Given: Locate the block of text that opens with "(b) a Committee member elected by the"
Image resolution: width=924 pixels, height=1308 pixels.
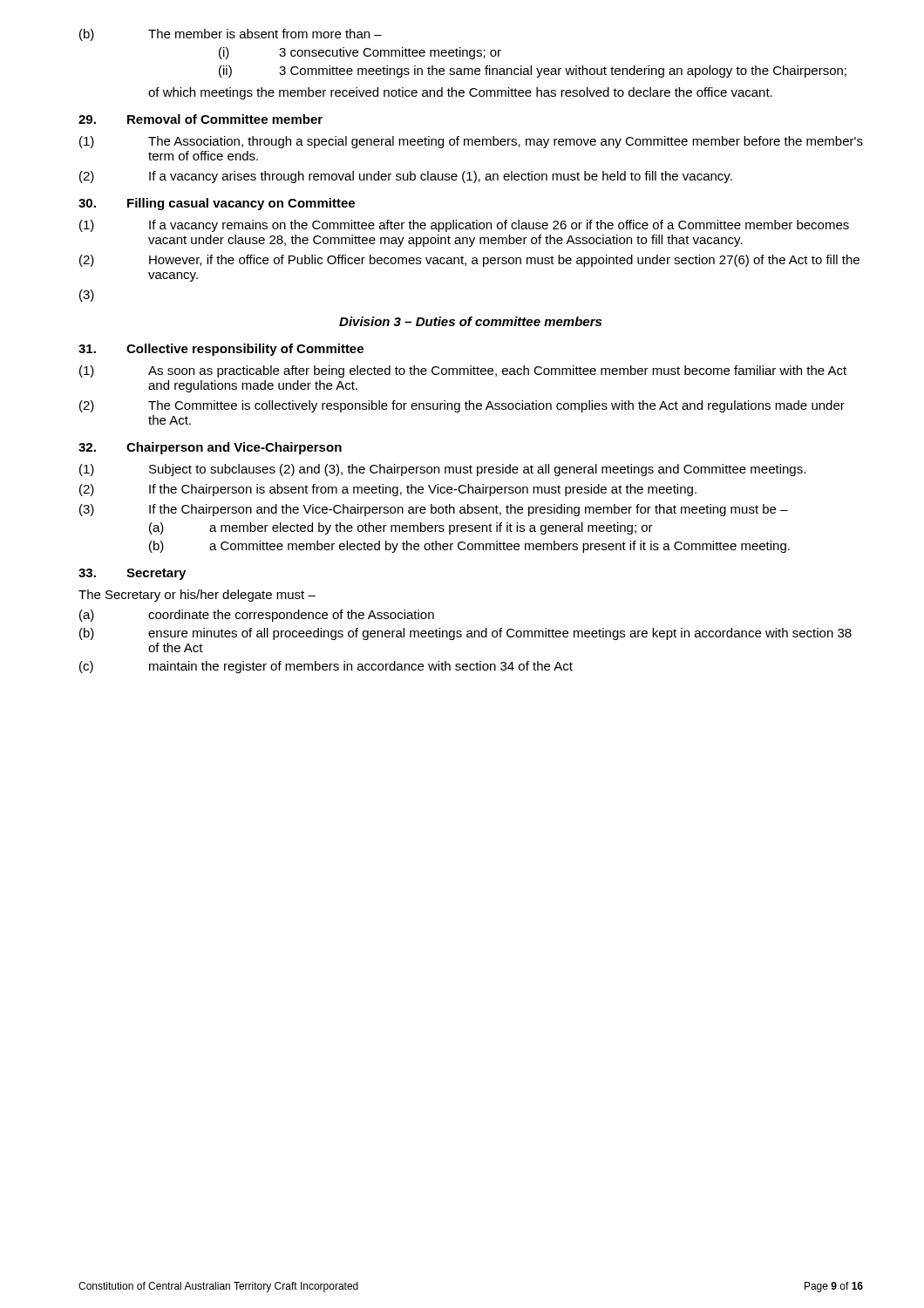Looking at the screenshot, I should tap(506, 545).
